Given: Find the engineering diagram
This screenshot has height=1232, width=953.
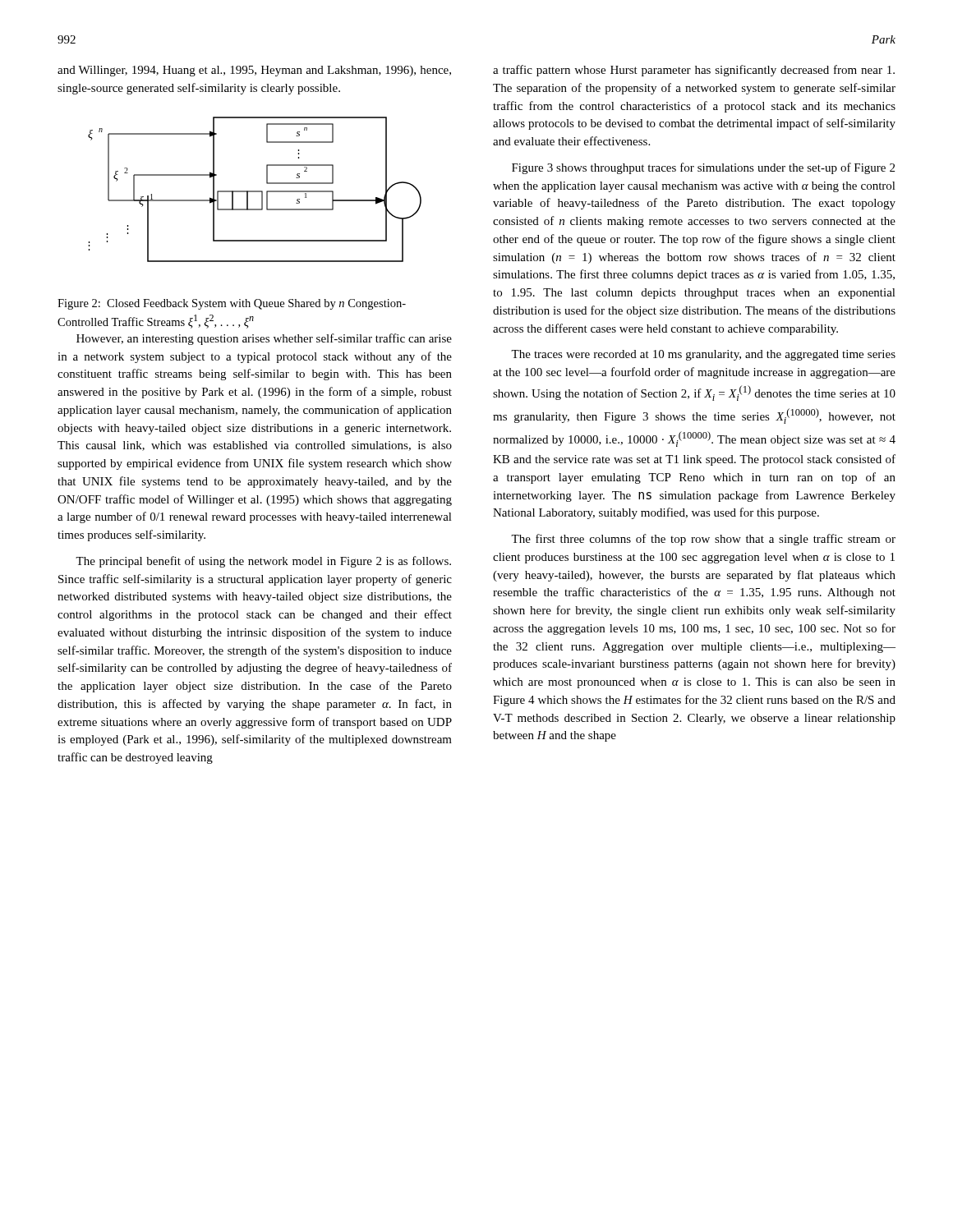Looking at the screenshot, I should [x=255, y=199].
